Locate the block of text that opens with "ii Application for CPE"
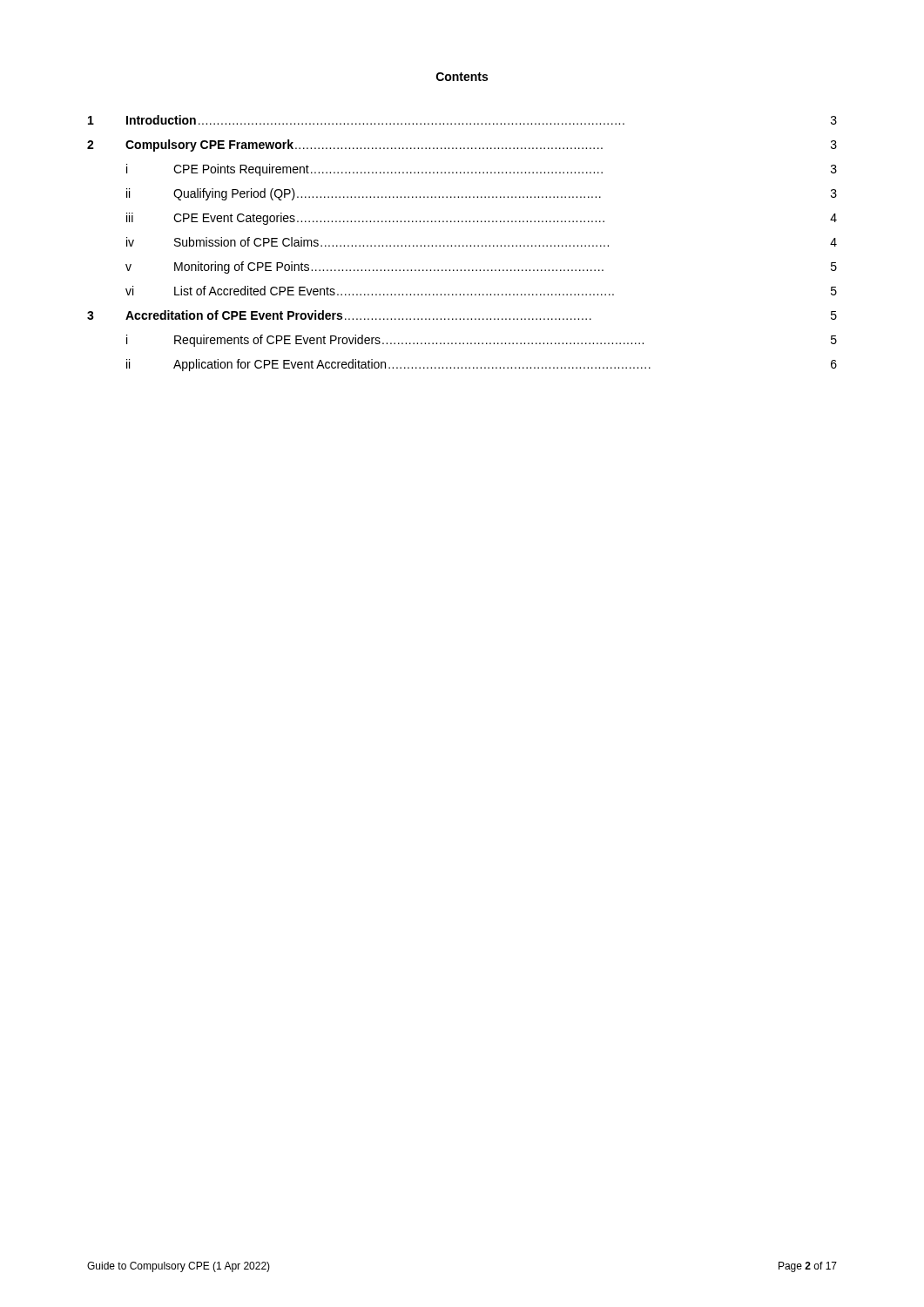The width and height of the screenshot is (924, 1307). click(x=462, y=364)
